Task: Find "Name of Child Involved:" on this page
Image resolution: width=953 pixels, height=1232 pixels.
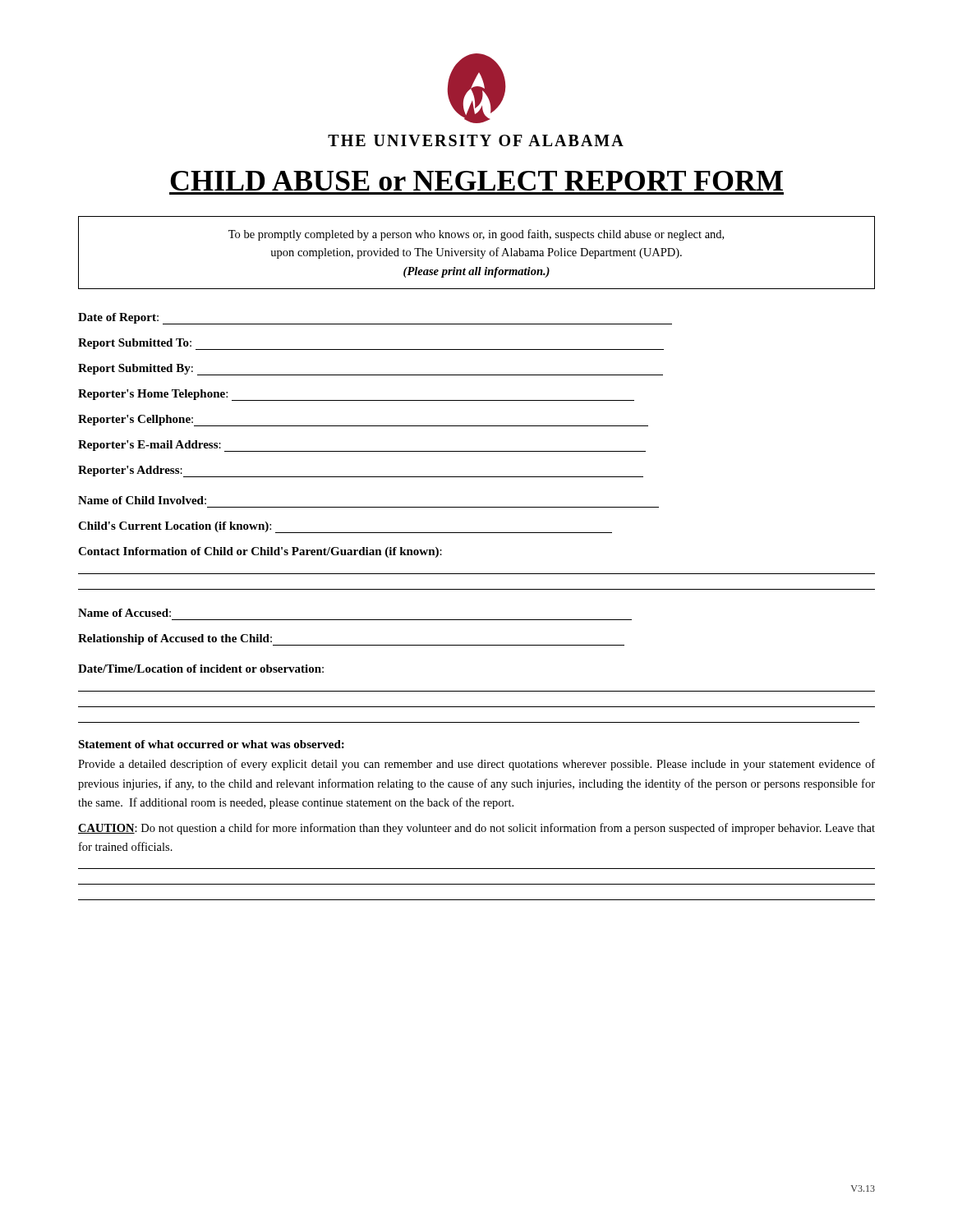Action: (x=369, y=501)
